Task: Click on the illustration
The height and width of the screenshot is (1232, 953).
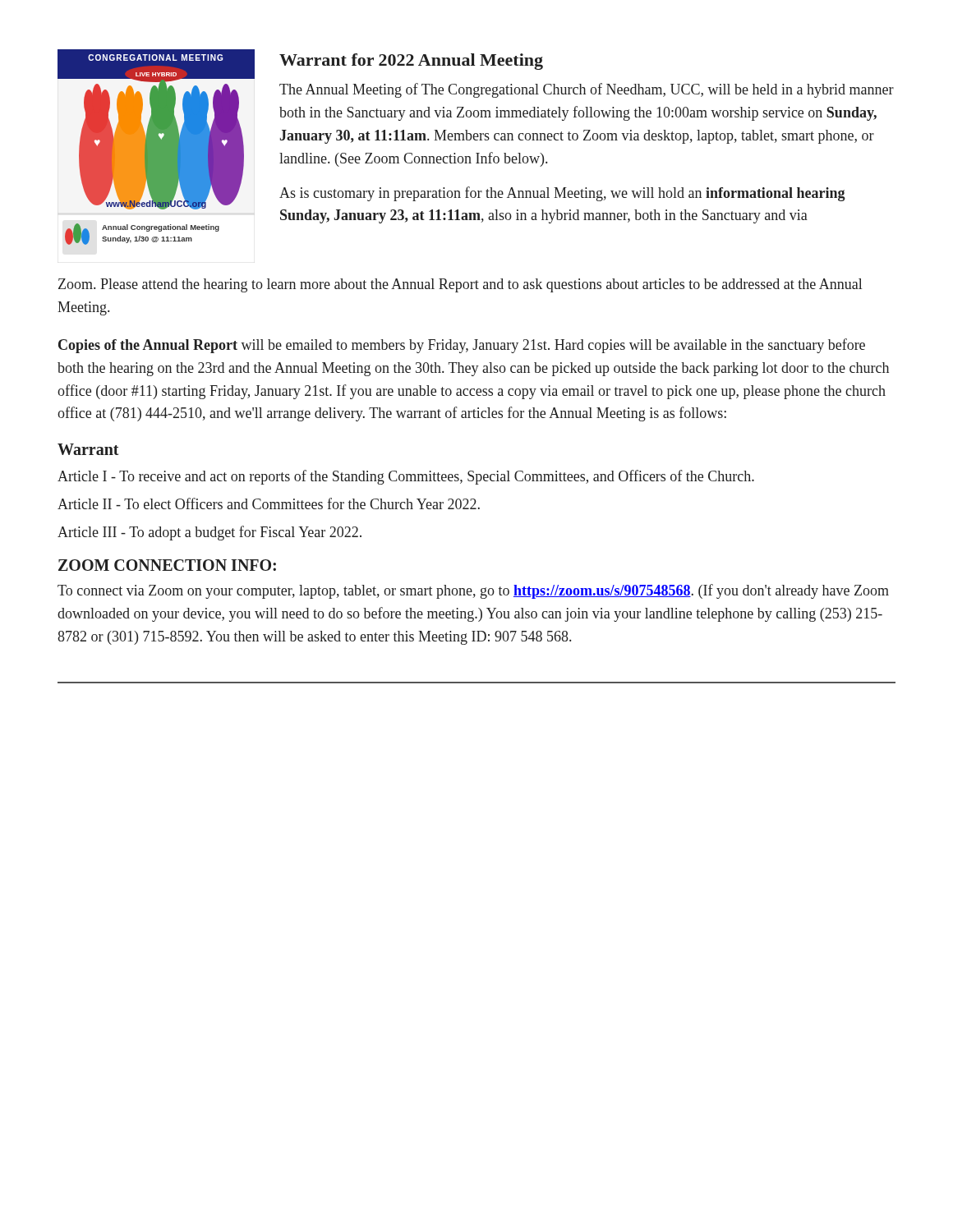Action: [156, 158]
